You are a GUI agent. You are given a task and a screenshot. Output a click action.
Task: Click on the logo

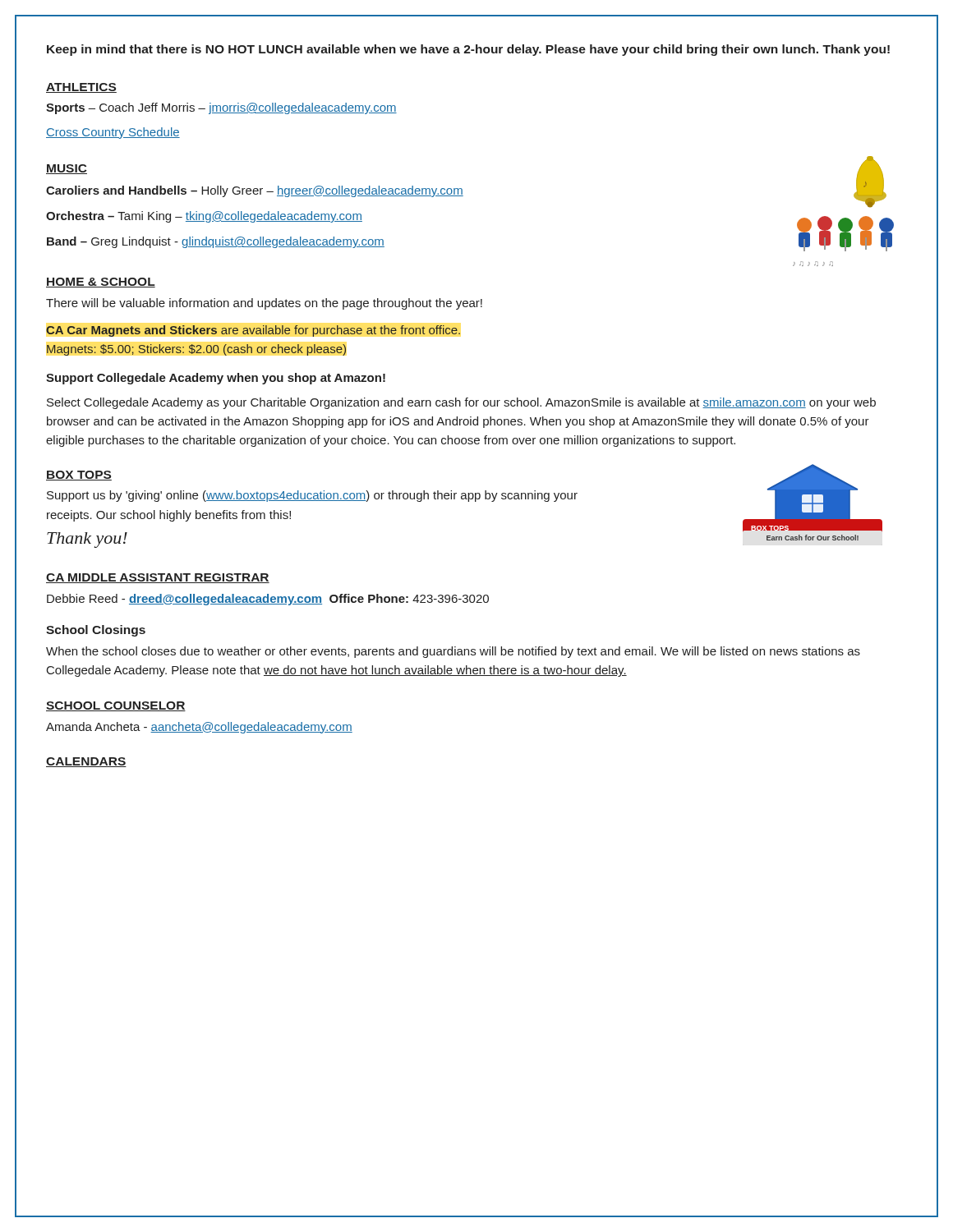click(813, 505)
